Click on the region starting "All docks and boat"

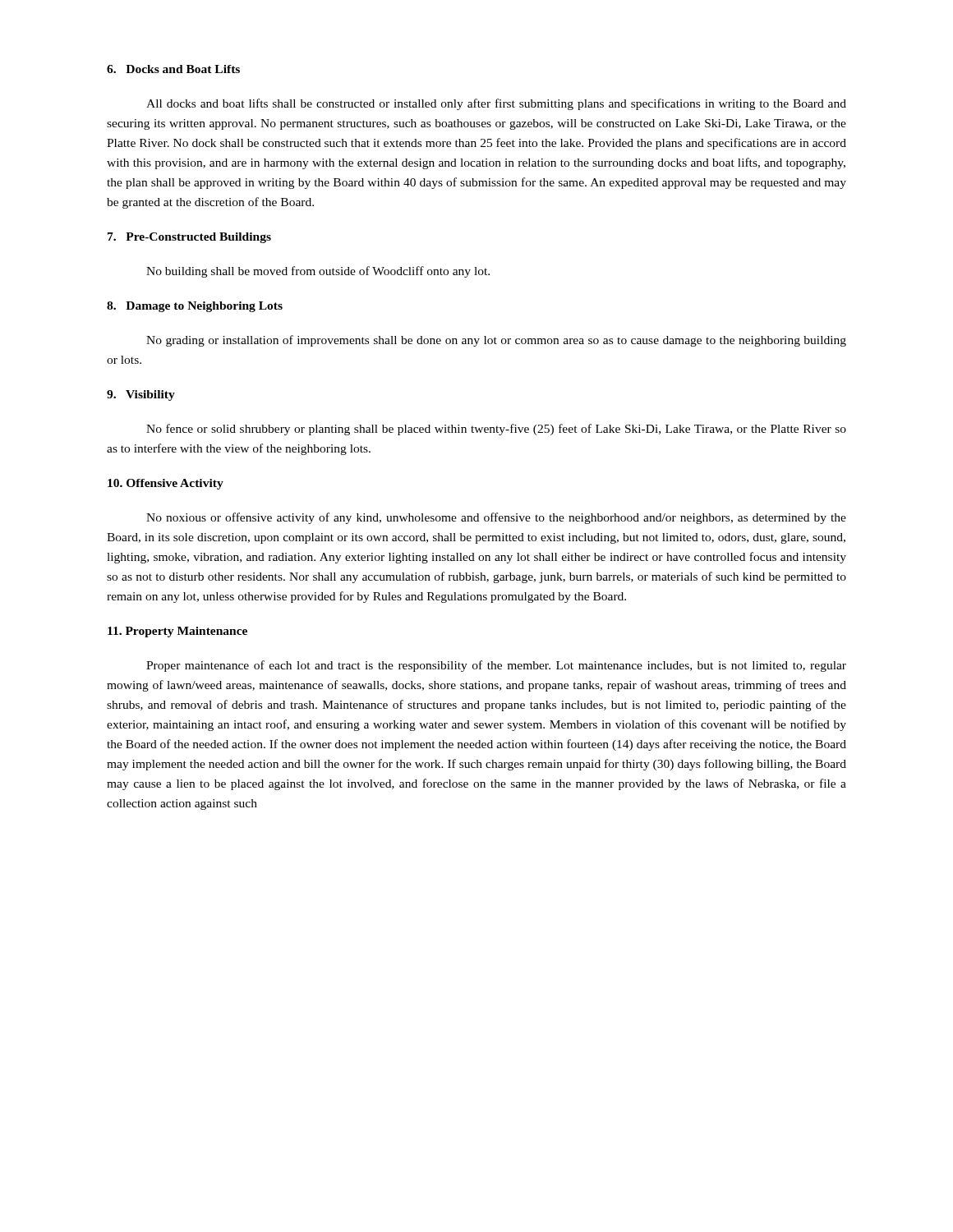coord(476,153)
